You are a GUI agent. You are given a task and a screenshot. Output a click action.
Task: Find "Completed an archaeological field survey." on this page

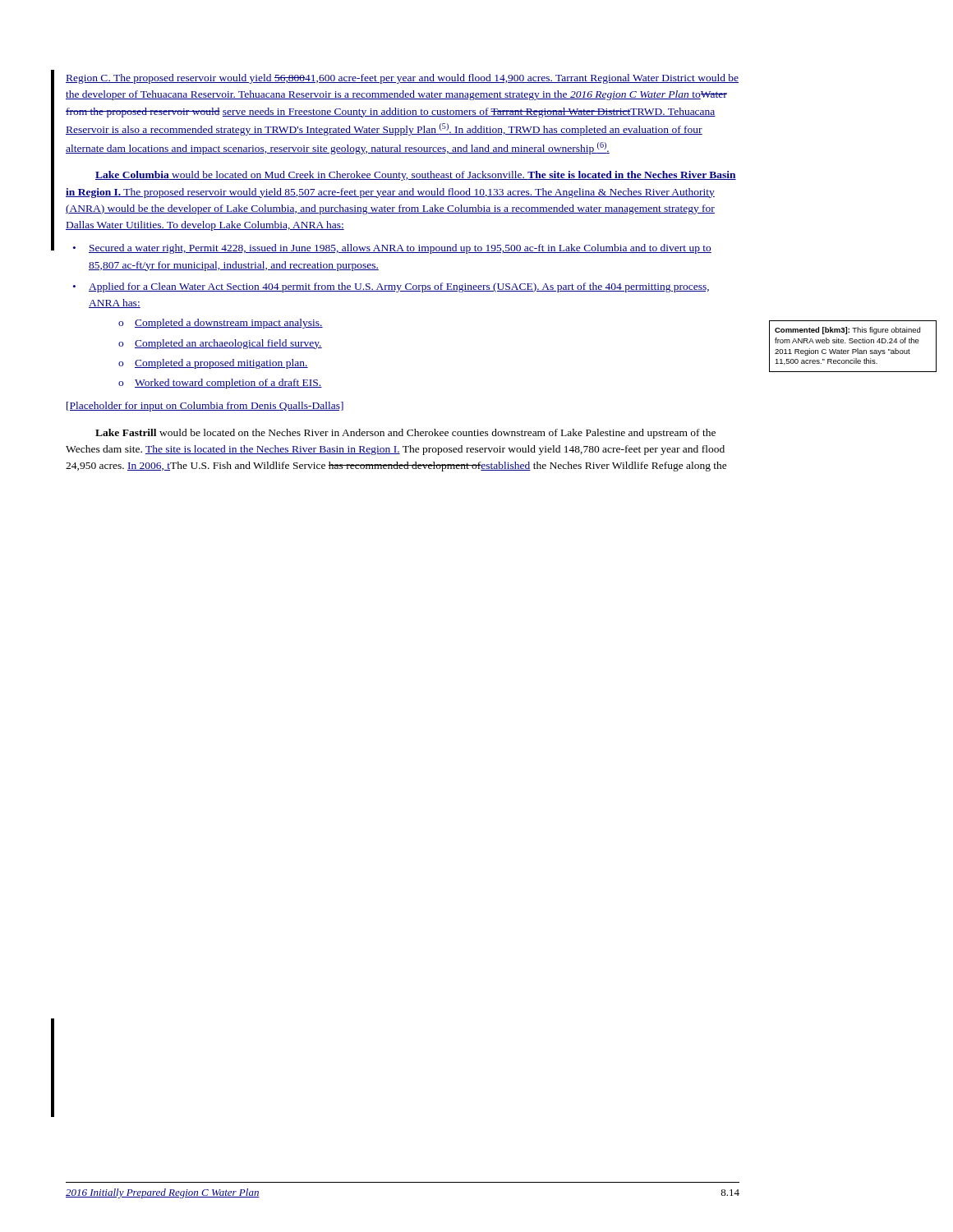coord(228,342)
